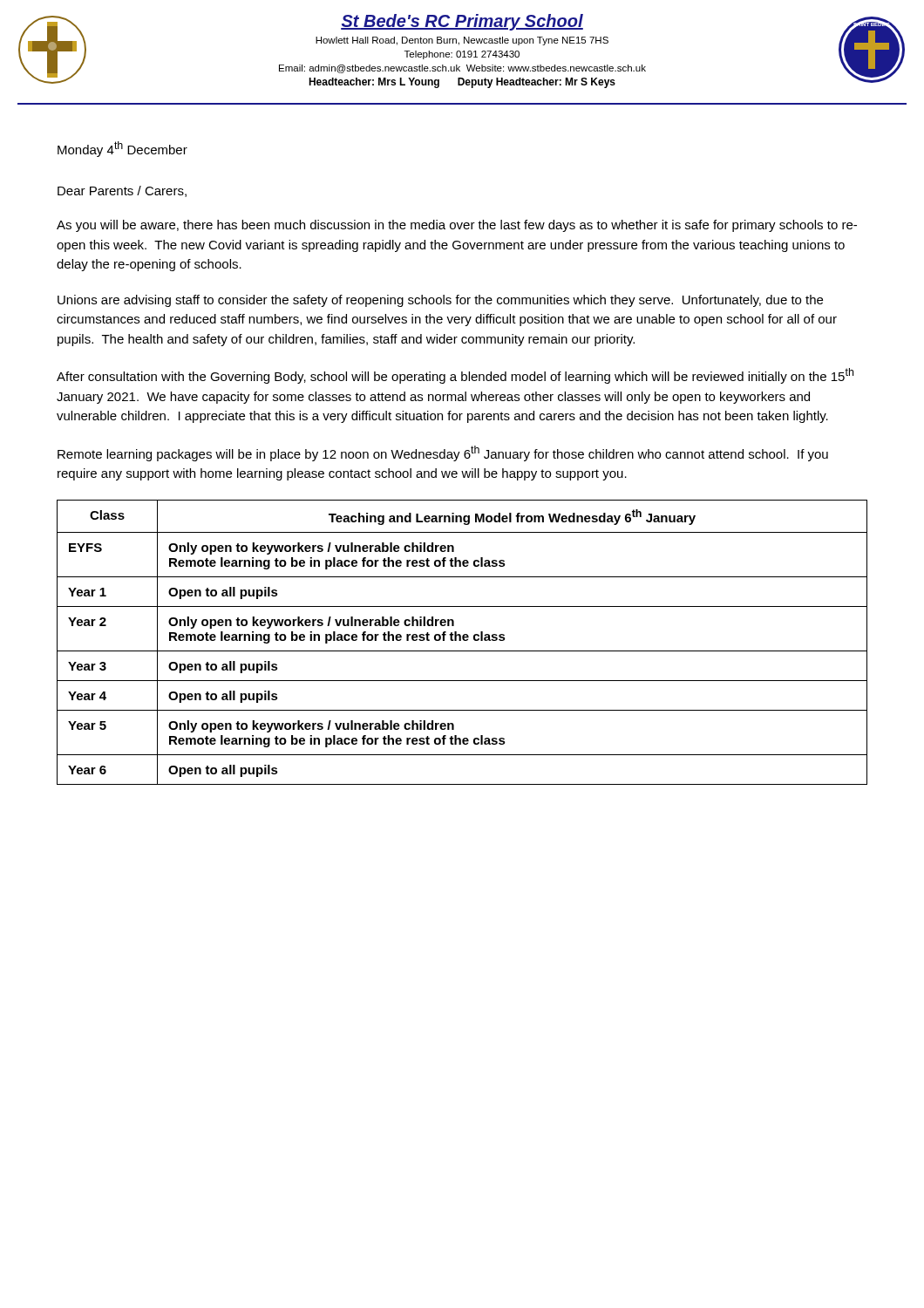Screen dimensions: 1308x924
Task: Click on the table containing "Year 2"
Action: click(462, 642)
